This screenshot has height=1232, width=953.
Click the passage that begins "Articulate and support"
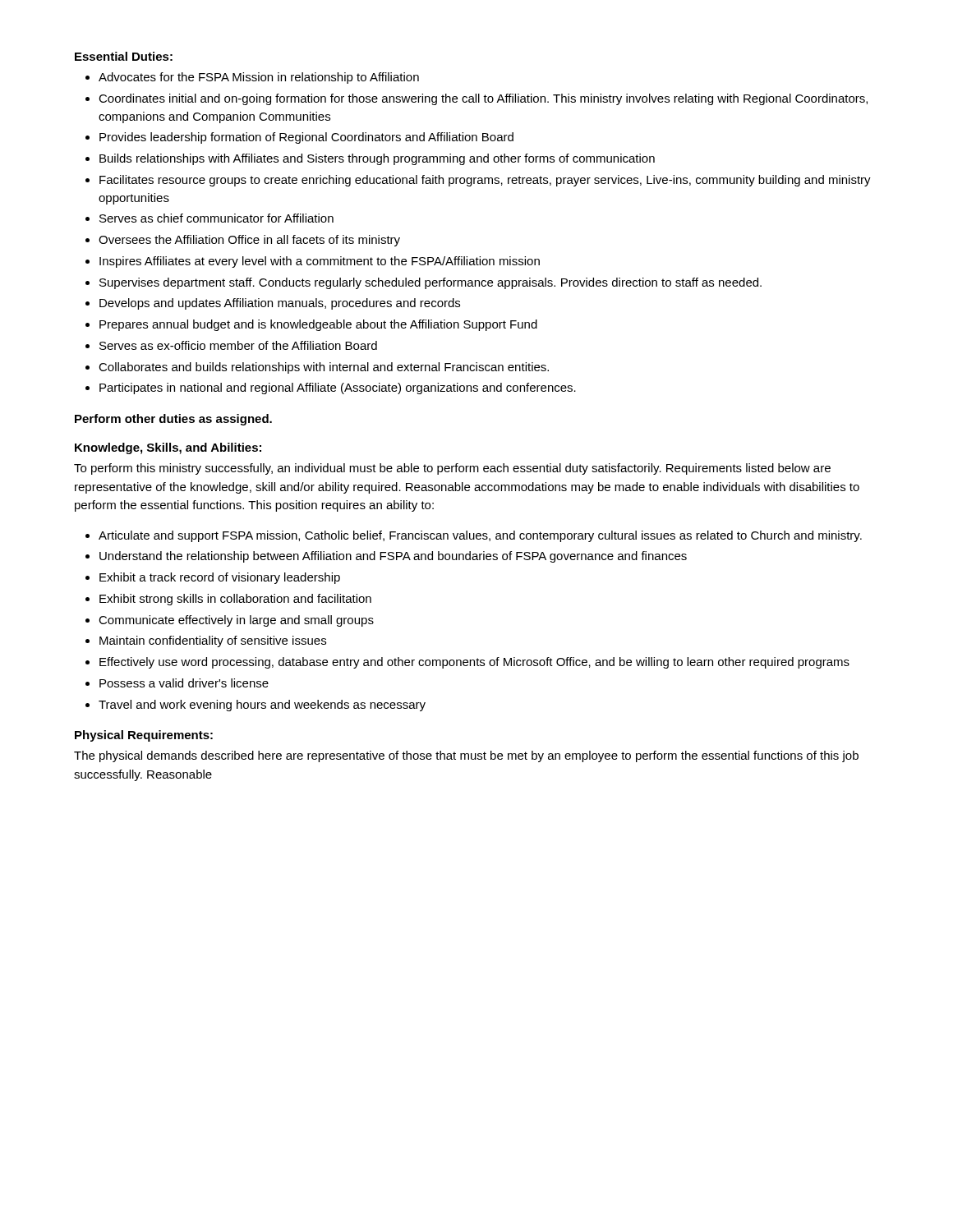pyautogui.click(x=481, y=535)
